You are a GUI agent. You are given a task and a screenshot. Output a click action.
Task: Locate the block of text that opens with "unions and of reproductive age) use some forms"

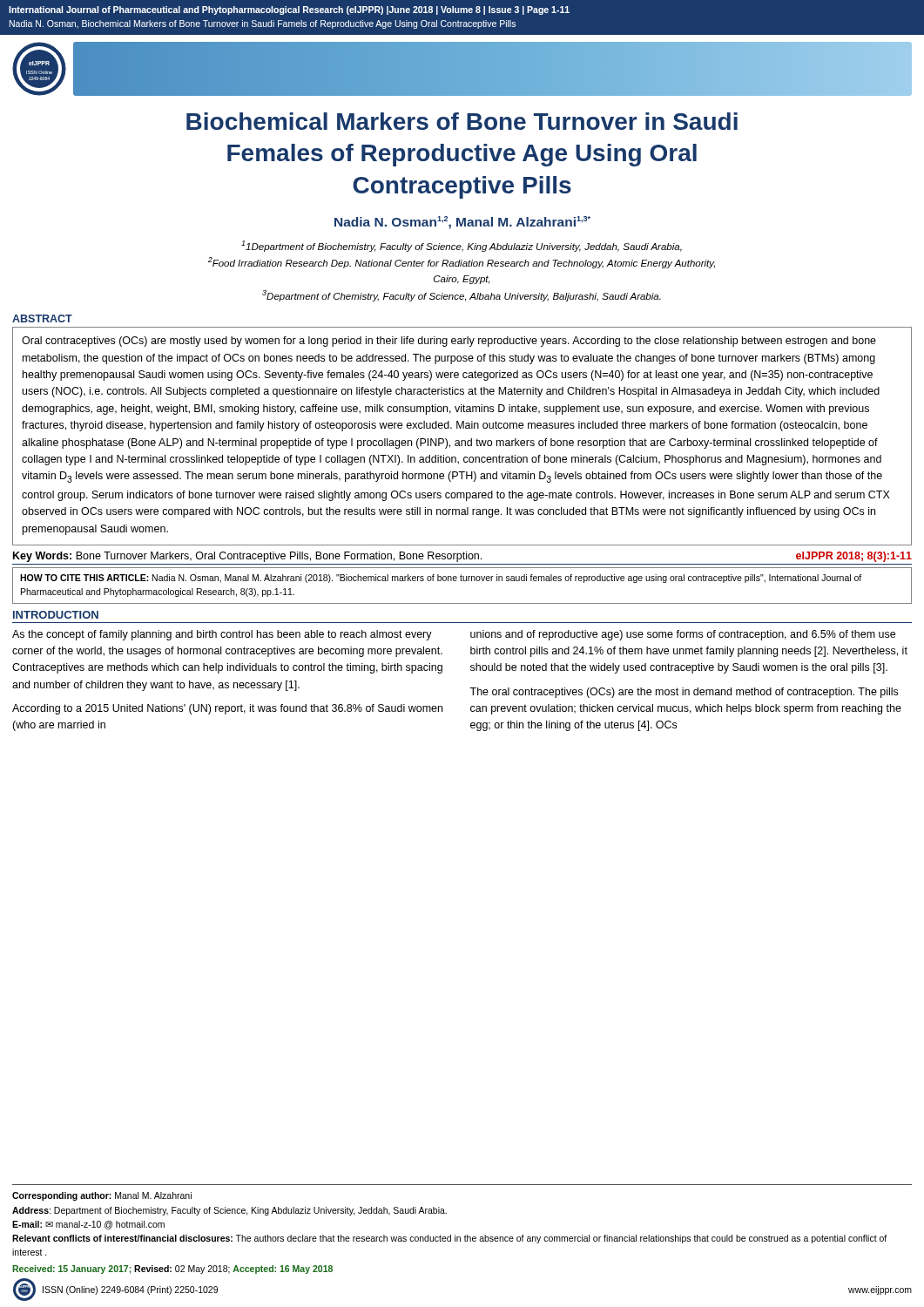pyautogui.click(x=691, y=680)
